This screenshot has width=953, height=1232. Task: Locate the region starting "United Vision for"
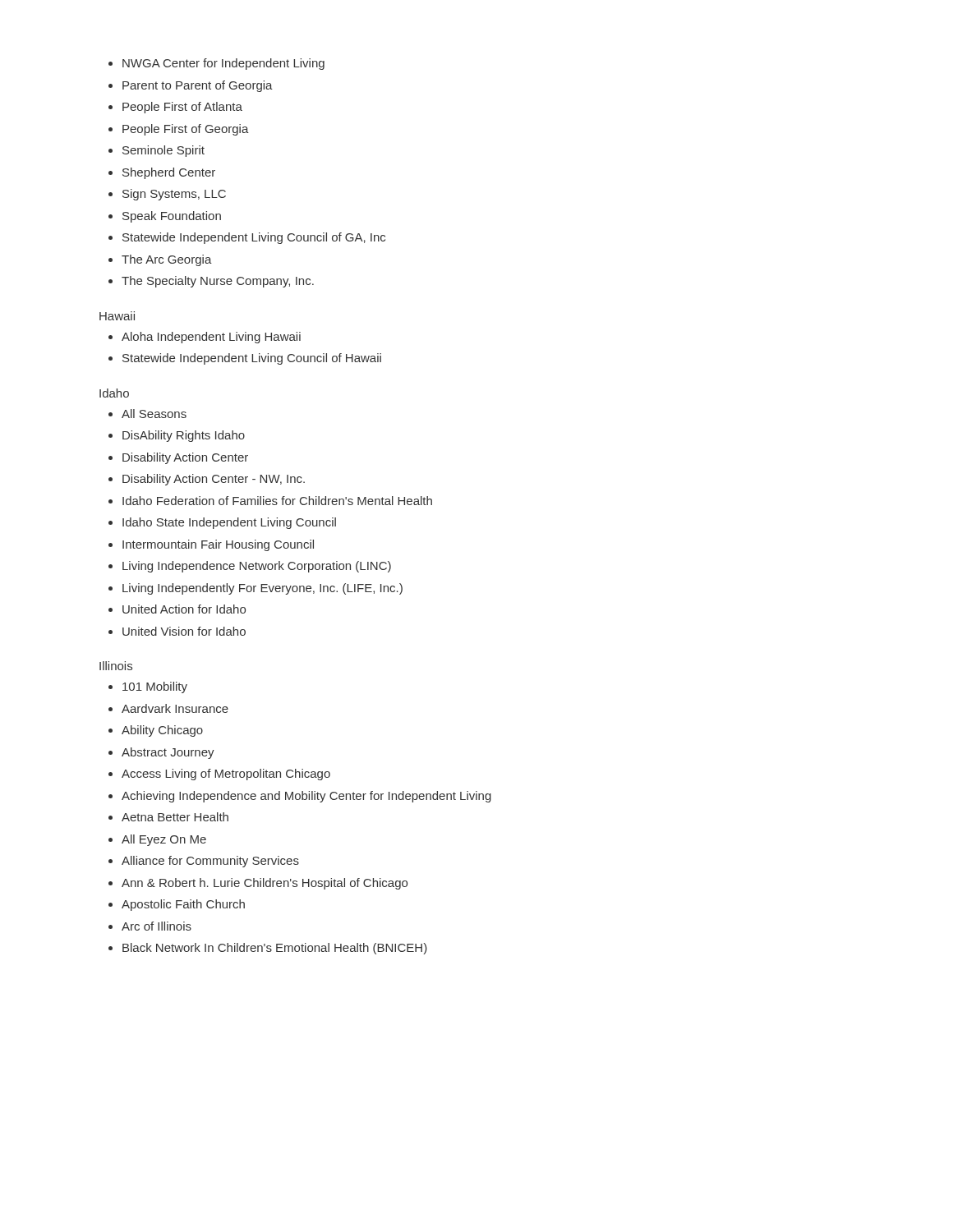[184, 631]
